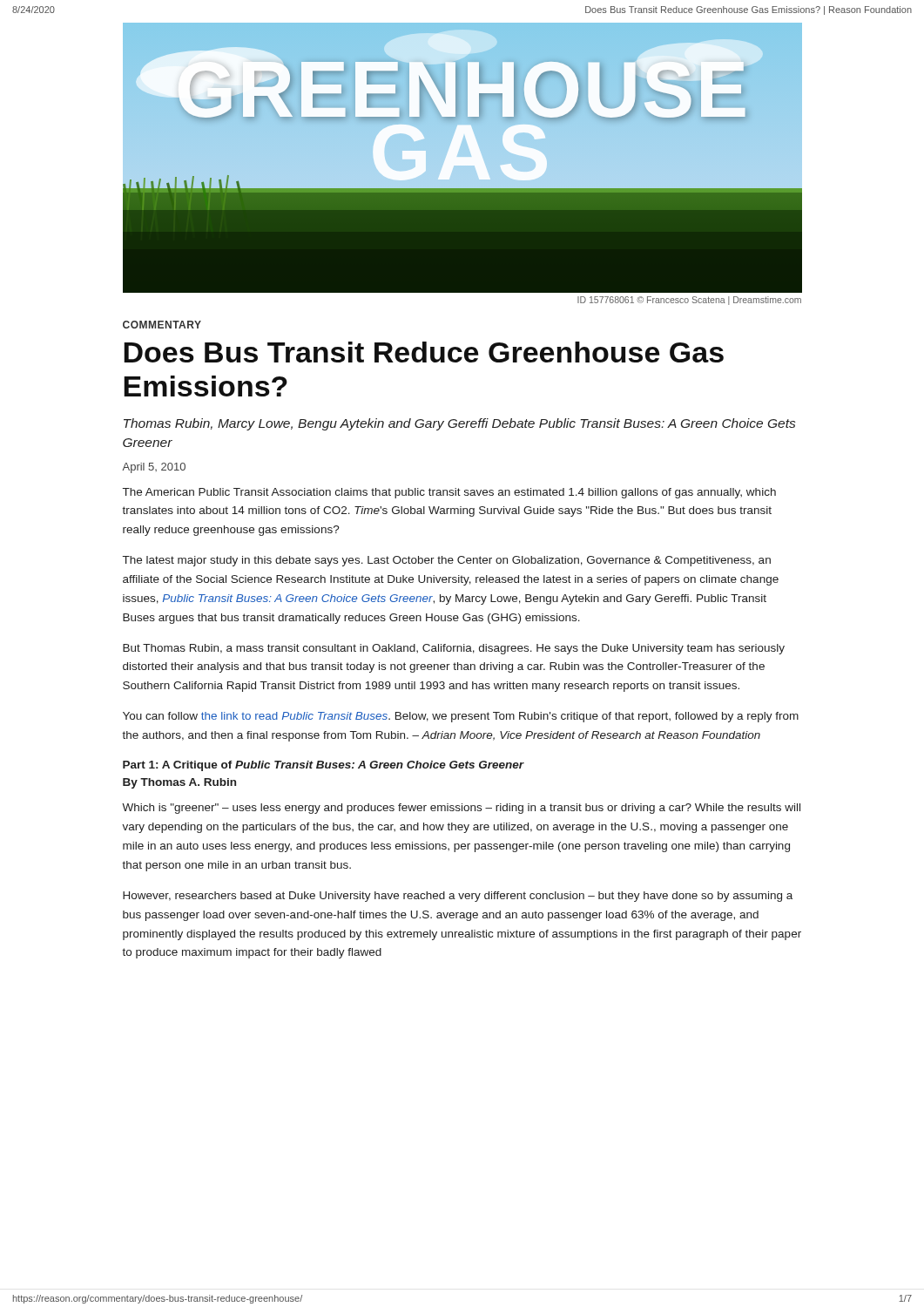This screenshot has height=1307, width=924.
Task: Navigate to the passage starting "Which is "greener" – uses less"
Action: tap(462, 836)
